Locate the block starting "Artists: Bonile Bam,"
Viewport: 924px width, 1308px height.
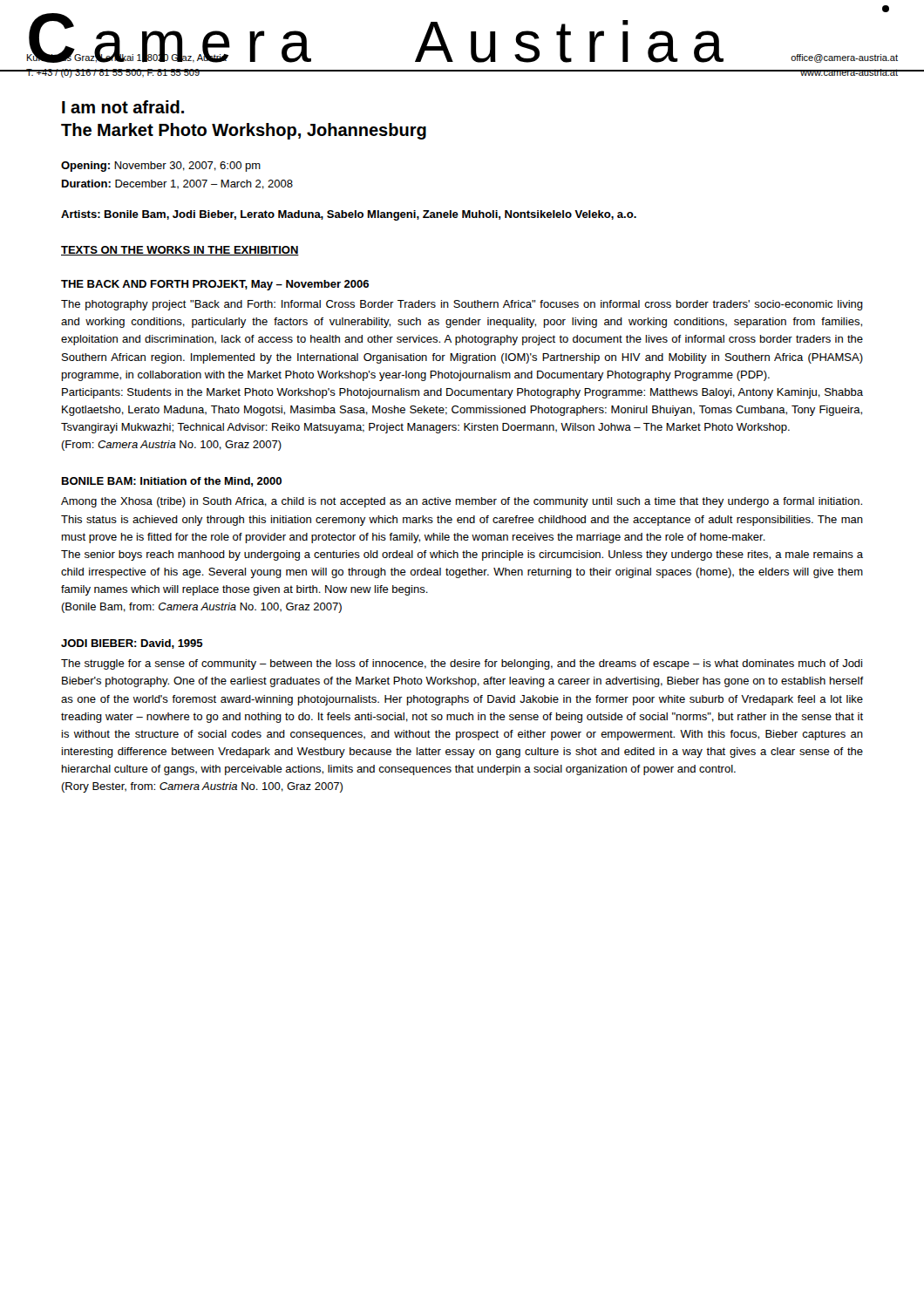tap(349, 214)
